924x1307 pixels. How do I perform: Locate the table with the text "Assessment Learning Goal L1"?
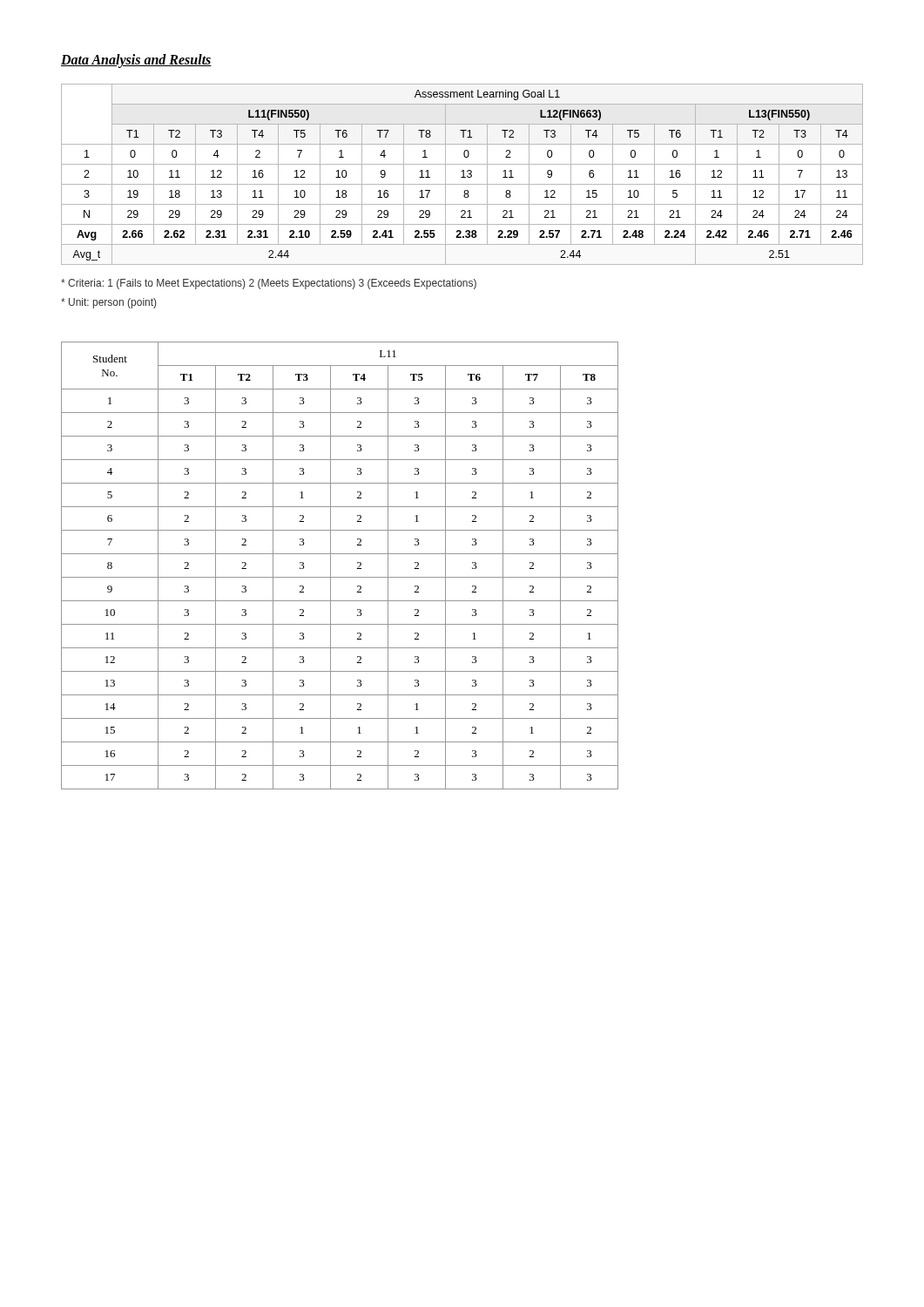point(462,174)
